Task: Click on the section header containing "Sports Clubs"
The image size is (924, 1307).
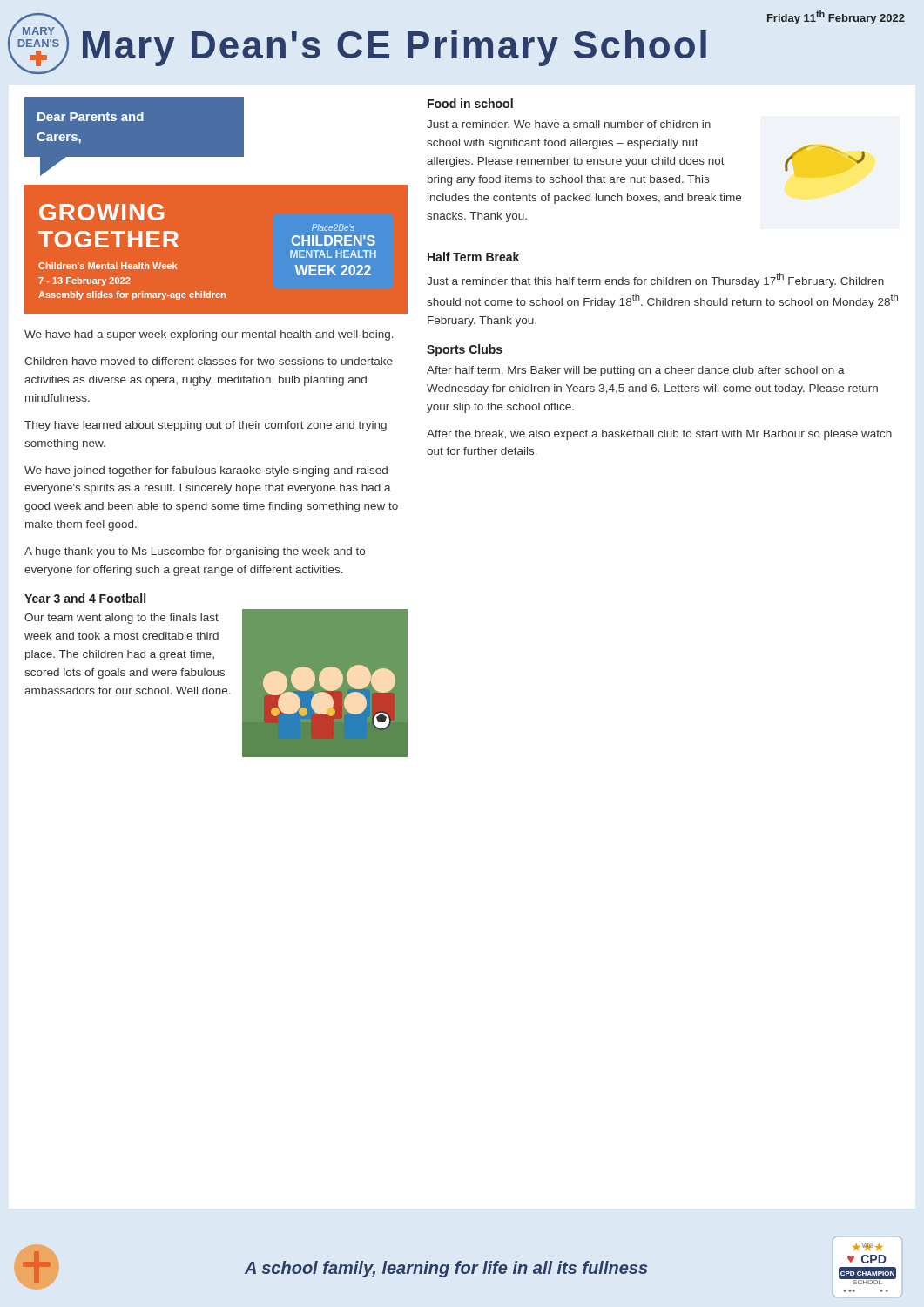Action: (x=465, y=349)
